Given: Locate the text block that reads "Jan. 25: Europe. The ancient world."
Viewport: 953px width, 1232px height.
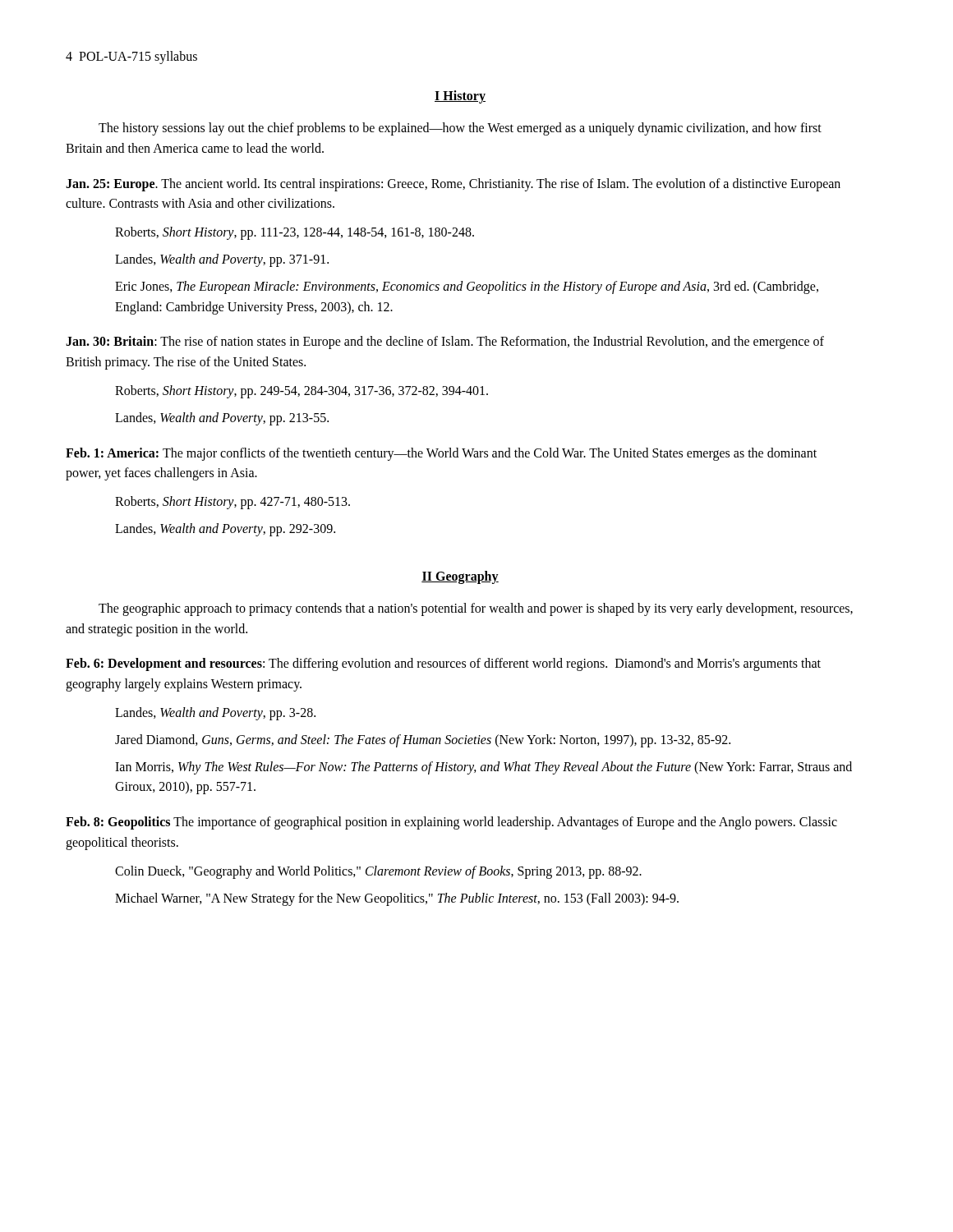Looking at the screenshot, I should pyautogui.click(x=453, y=193).
